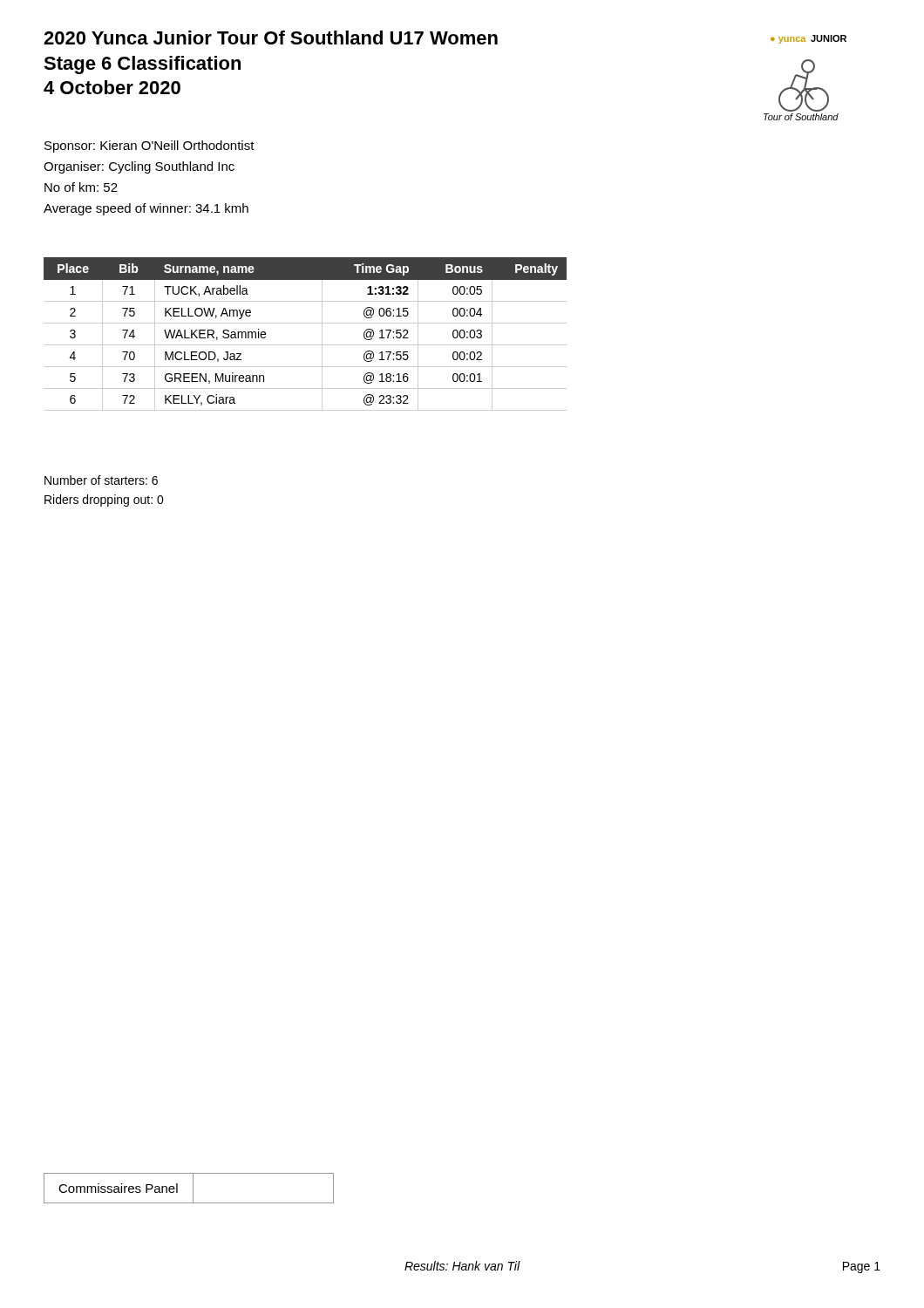The image size is (924, 1308).
Task: Click on the text containing "Commissaires Panel"
Action: (x=189, y=1188)
